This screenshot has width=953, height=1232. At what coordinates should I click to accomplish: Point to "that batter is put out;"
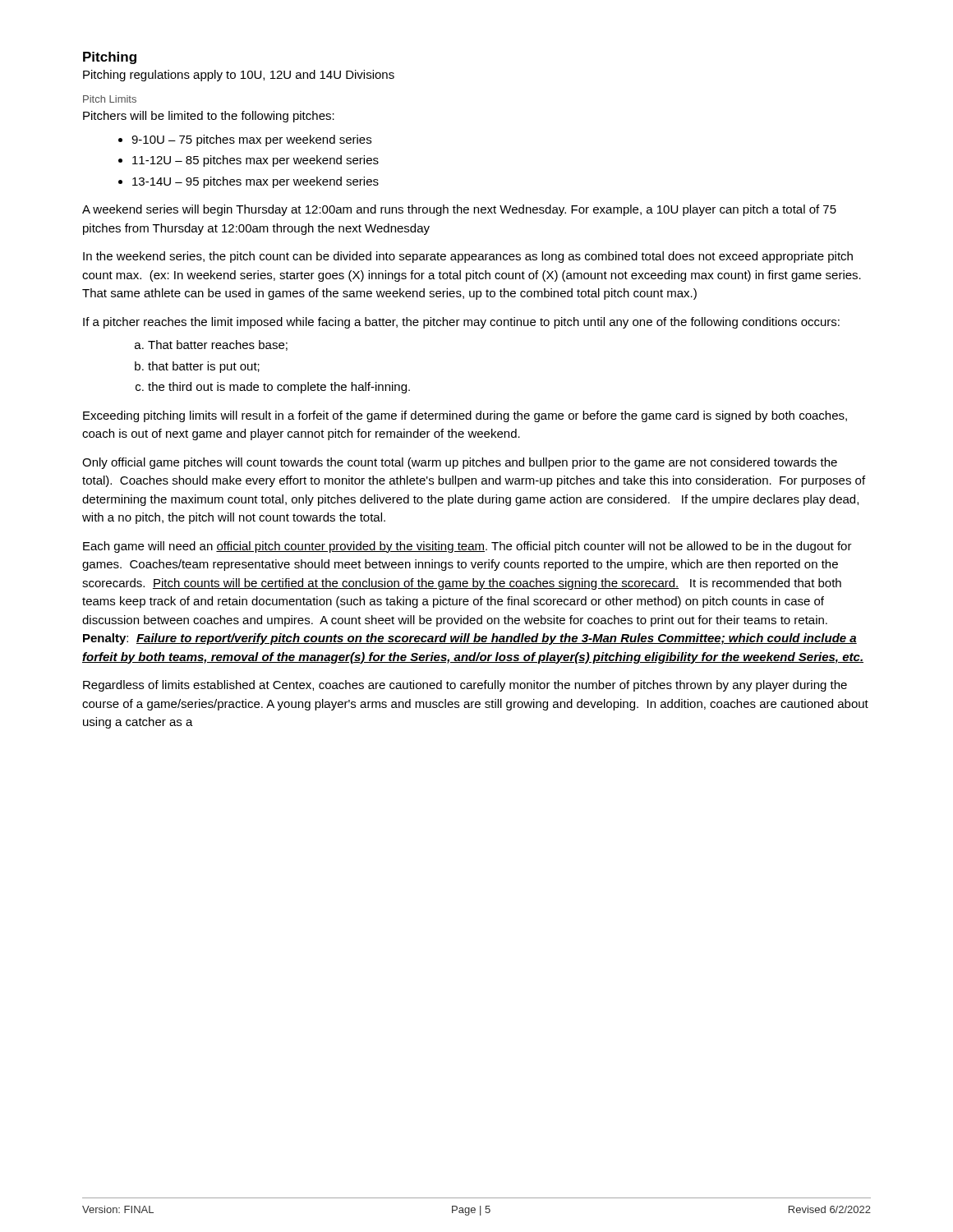[x=204, y=365]
